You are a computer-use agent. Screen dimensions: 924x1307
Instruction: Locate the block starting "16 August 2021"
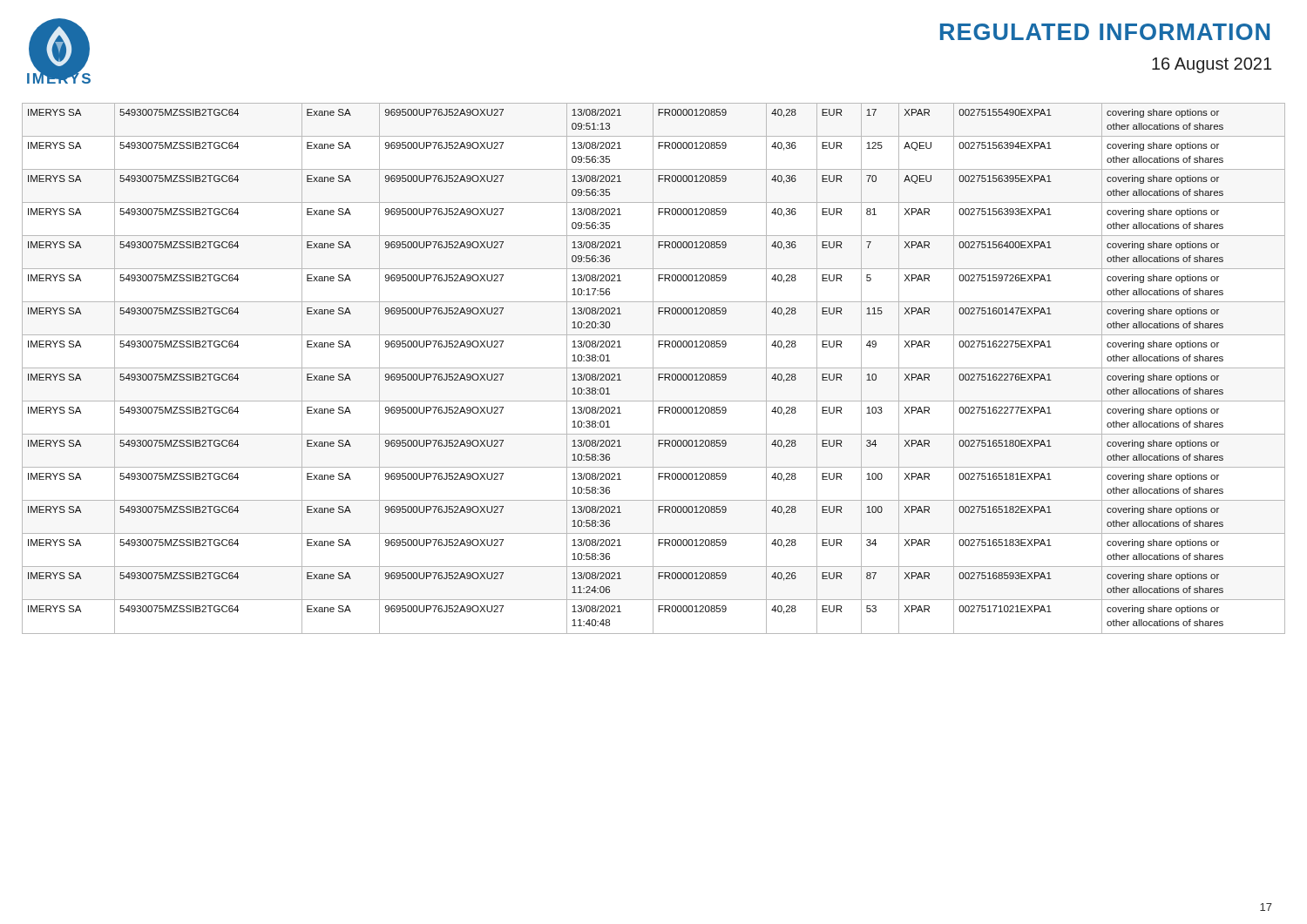point(1212,64)
